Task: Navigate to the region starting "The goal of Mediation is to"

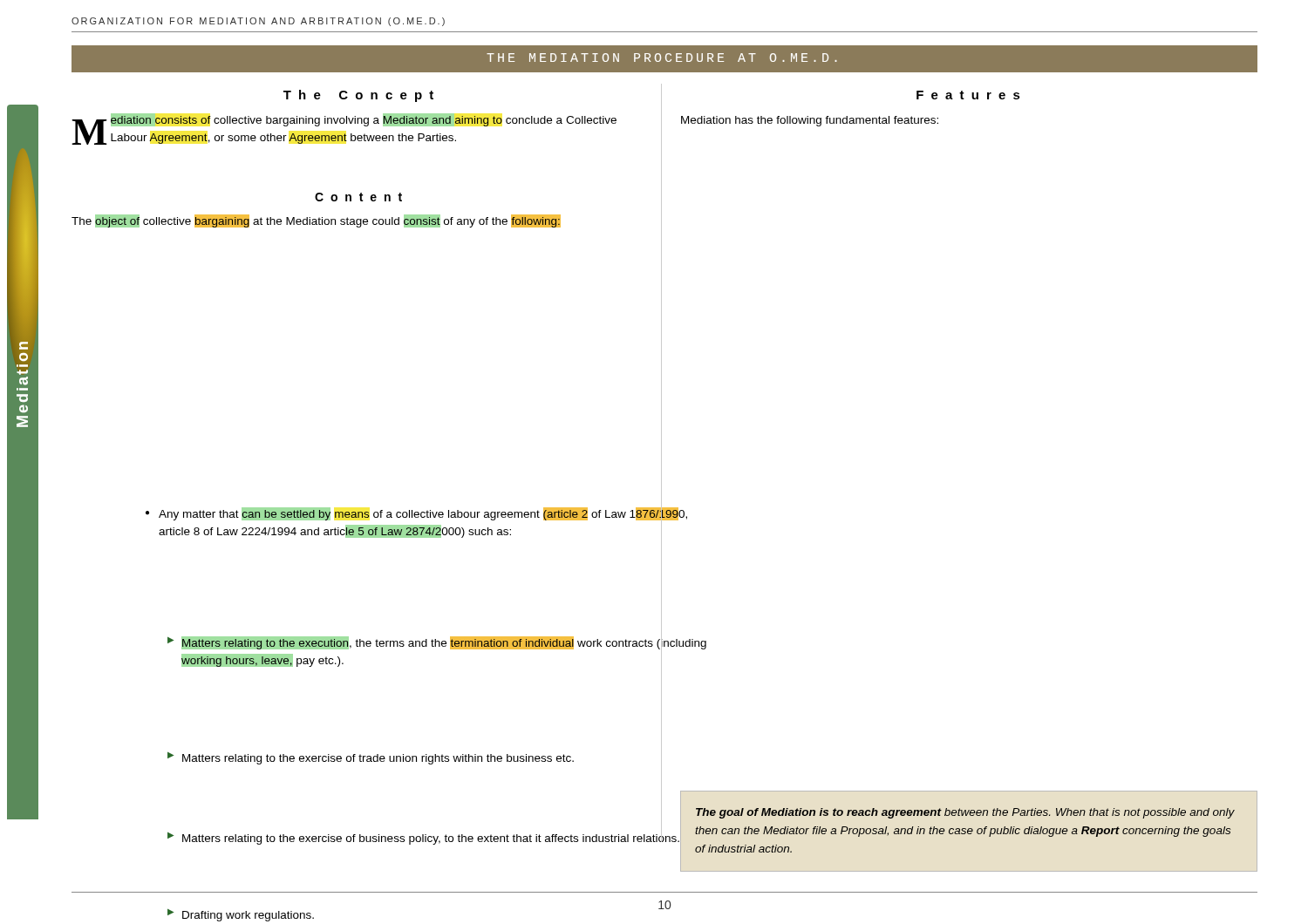Action: pos(965,830)
